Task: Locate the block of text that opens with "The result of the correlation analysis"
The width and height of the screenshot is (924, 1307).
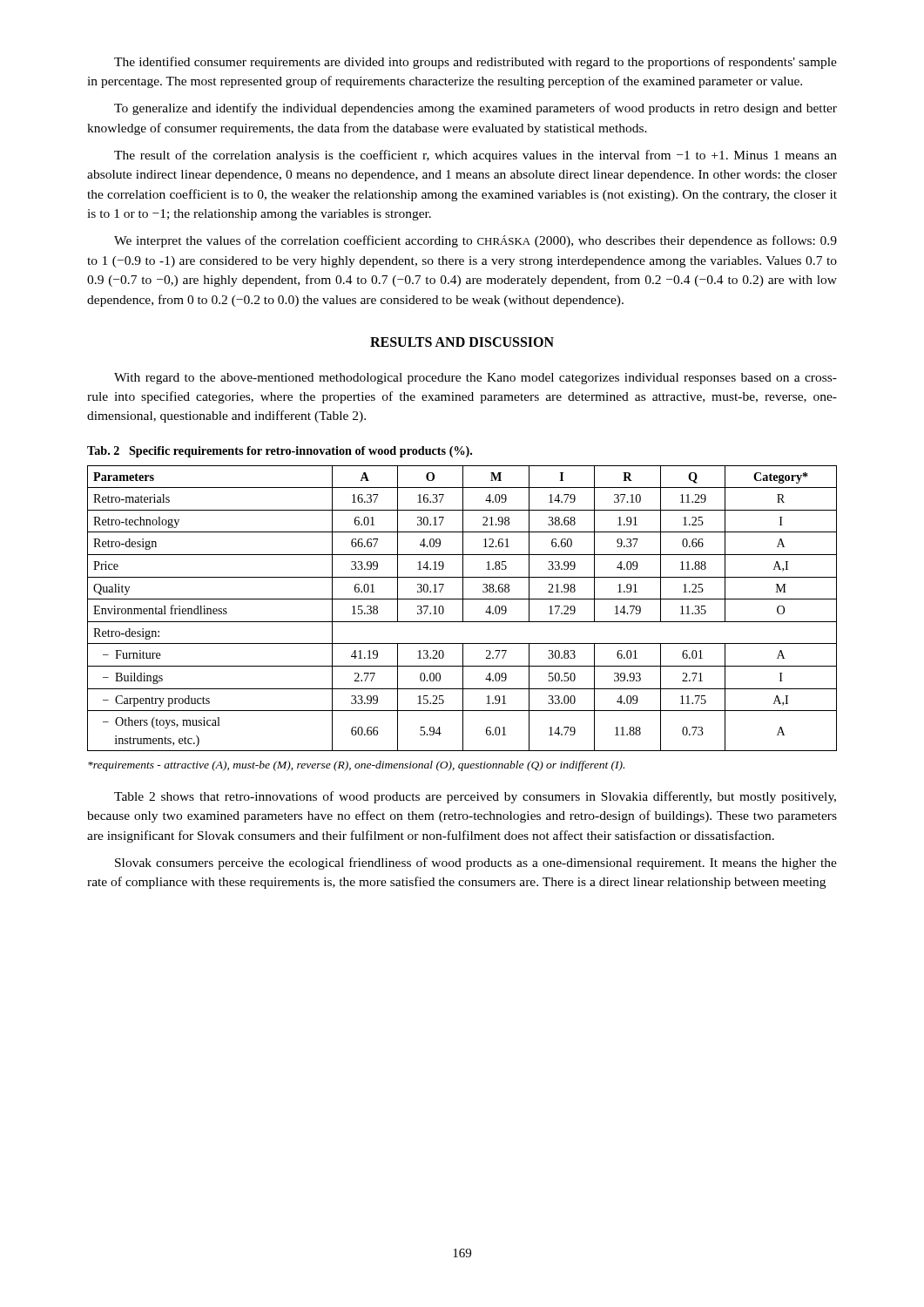Action: [462, 184]
